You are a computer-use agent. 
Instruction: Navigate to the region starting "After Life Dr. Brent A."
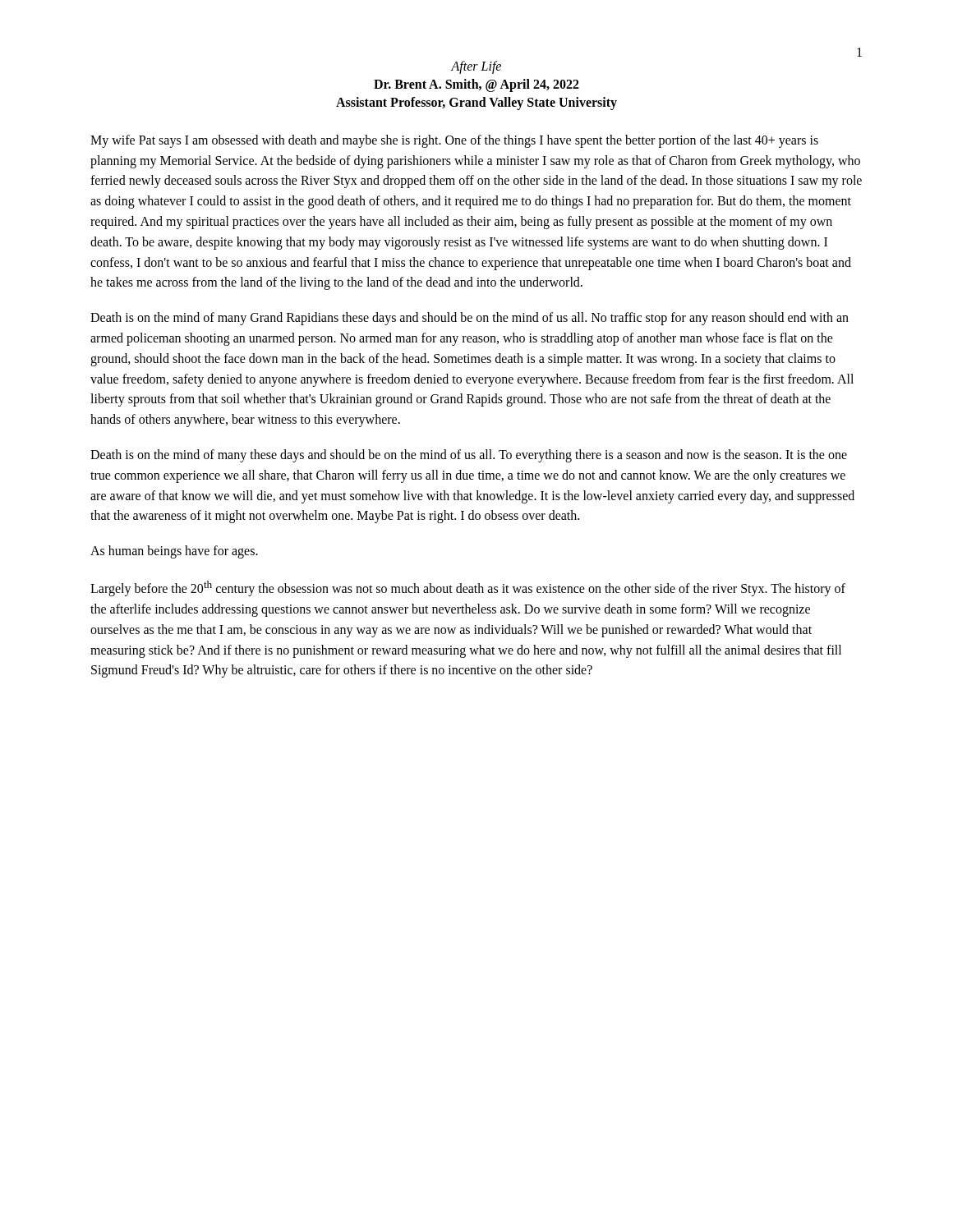click(476, 86)
